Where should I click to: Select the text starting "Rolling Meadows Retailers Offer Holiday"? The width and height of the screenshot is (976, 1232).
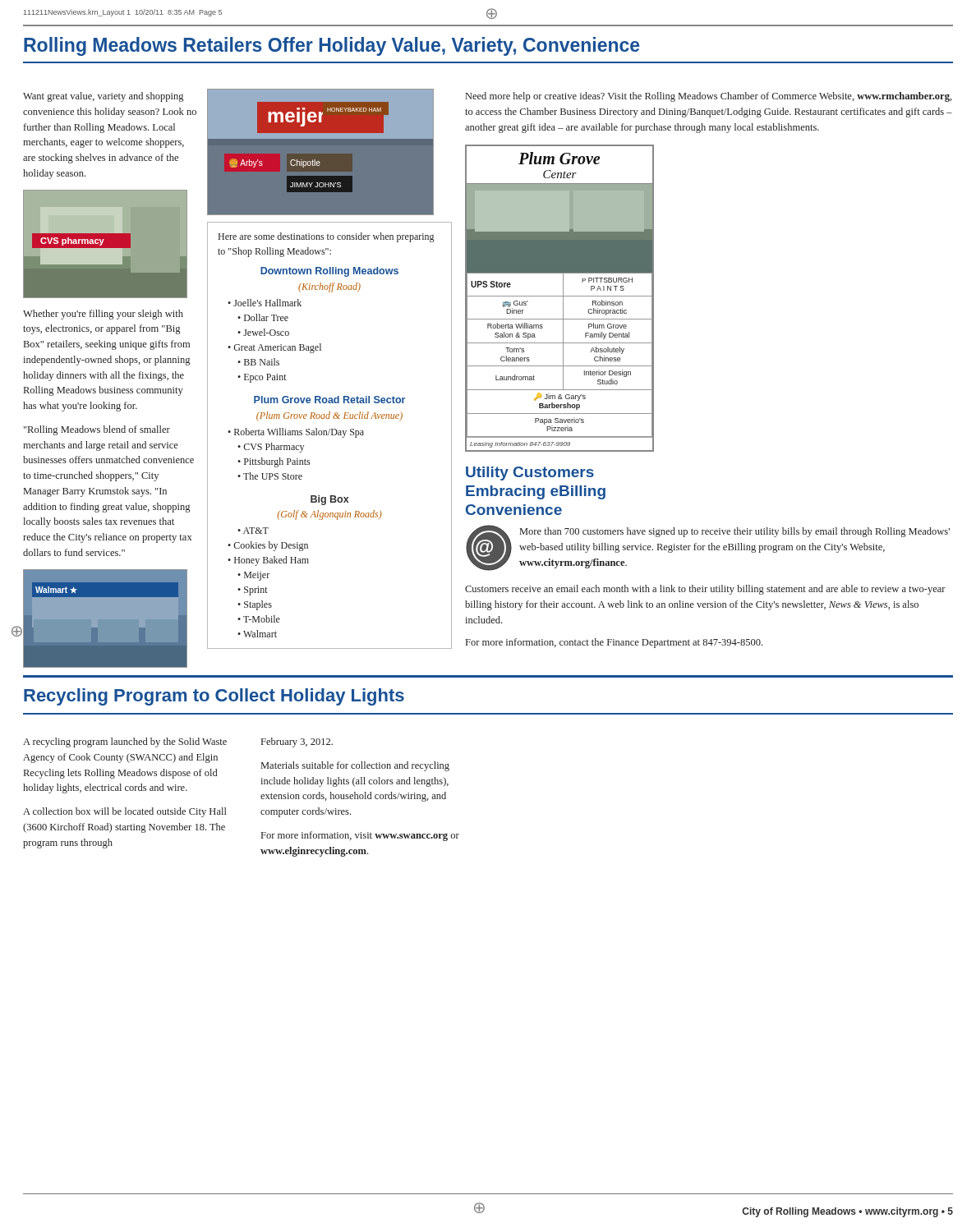point(488,46)
